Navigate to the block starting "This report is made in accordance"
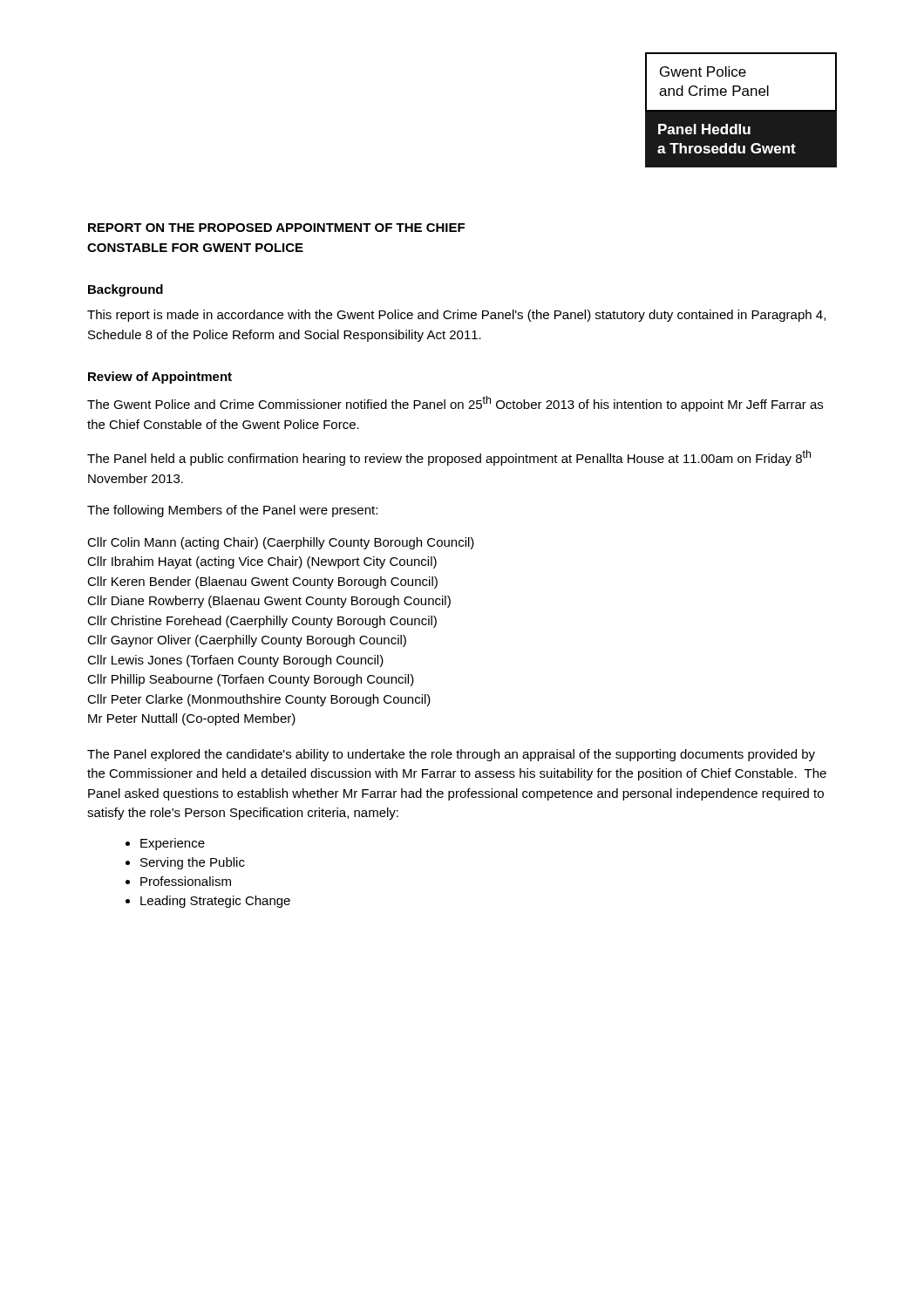The image size is (924, 1308). coord(457,324)
